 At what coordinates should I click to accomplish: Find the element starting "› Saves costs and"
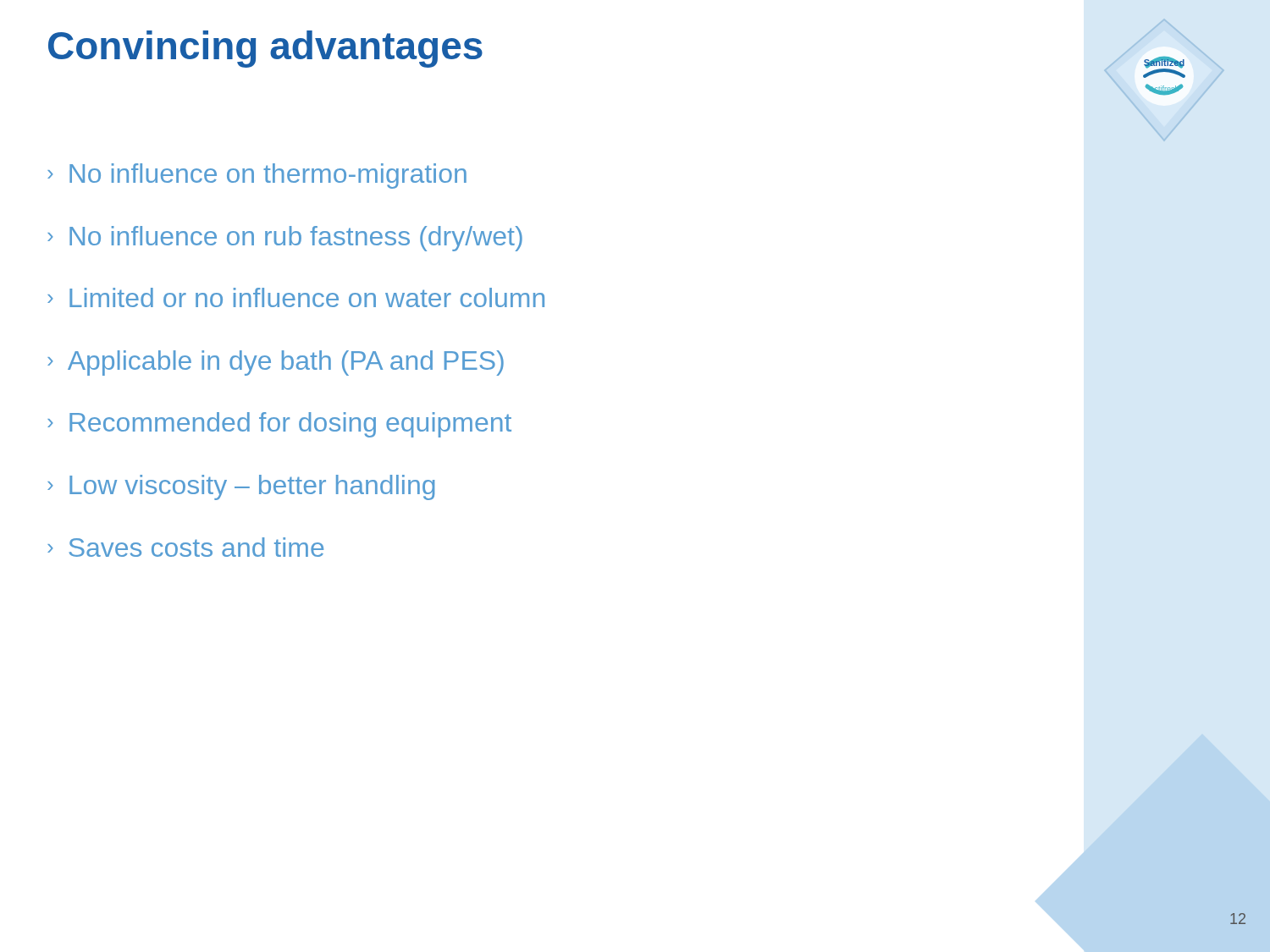186,548
